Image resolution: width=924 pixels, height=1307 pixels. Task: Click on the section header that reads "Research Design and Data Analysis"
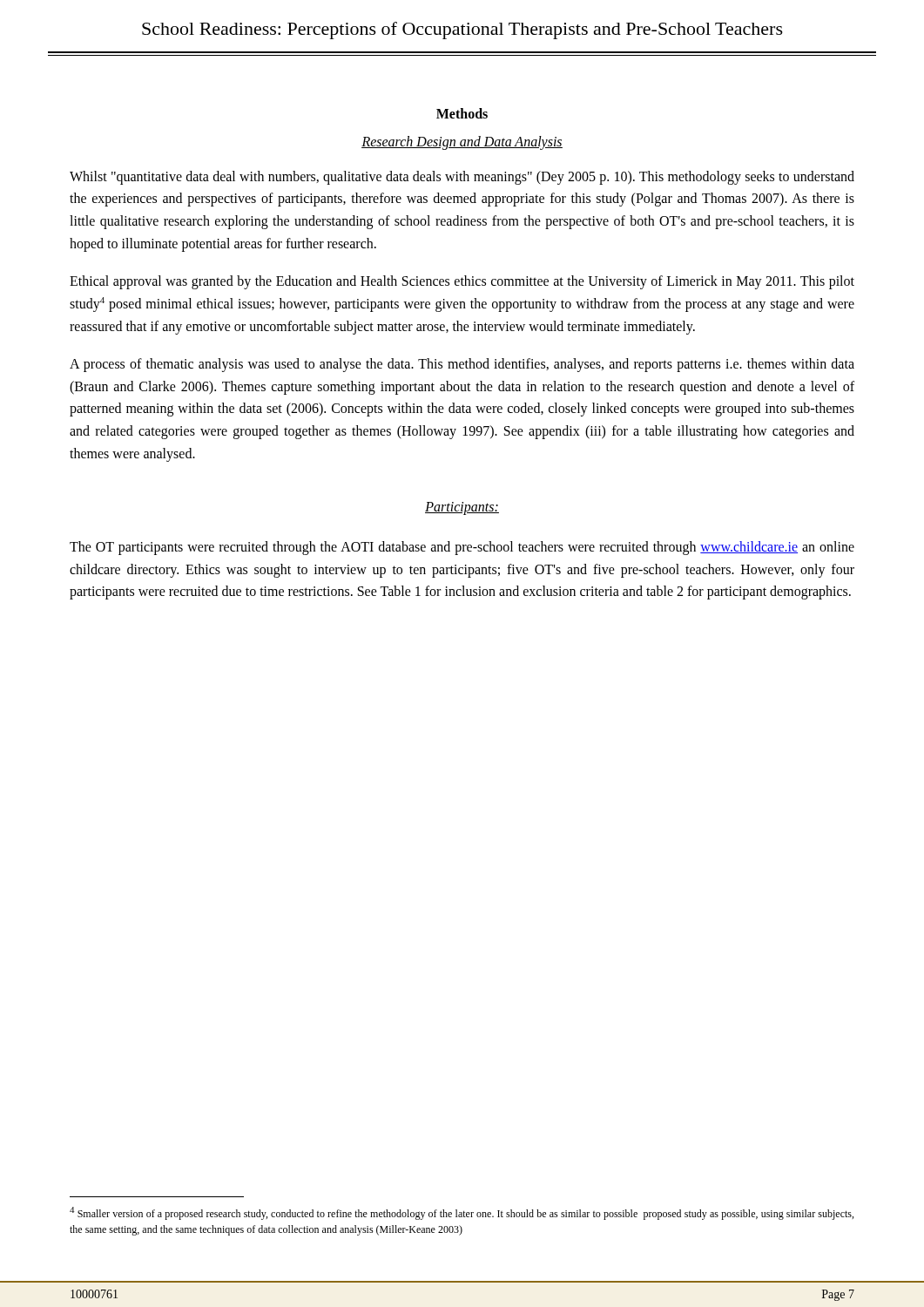click(462, 141)
